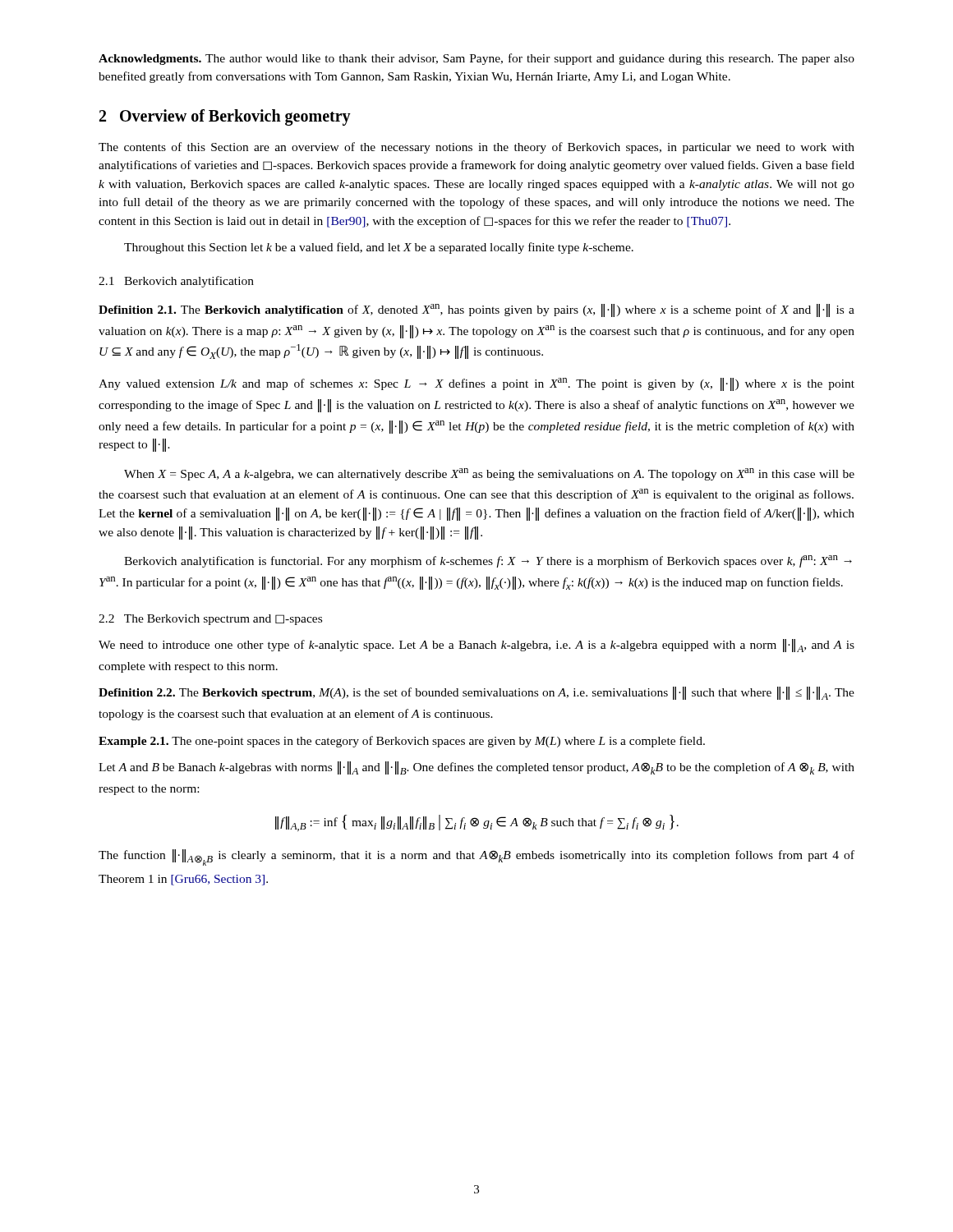Click on the element starting "2.1 Berkovich analytification"

point(176,280)
